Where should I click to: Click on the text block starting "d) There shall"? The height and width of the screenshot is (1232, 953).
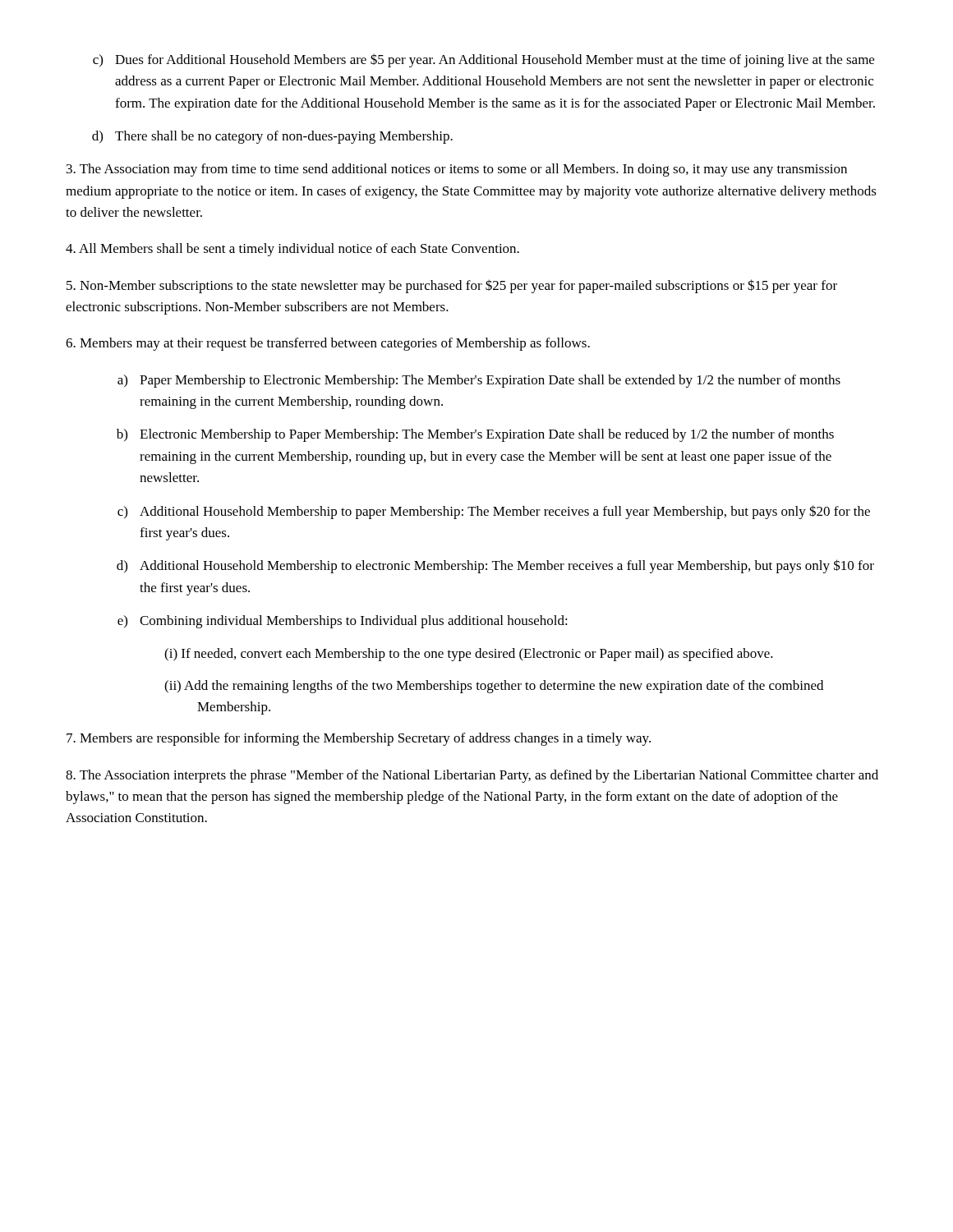click(x=272, y=137)
